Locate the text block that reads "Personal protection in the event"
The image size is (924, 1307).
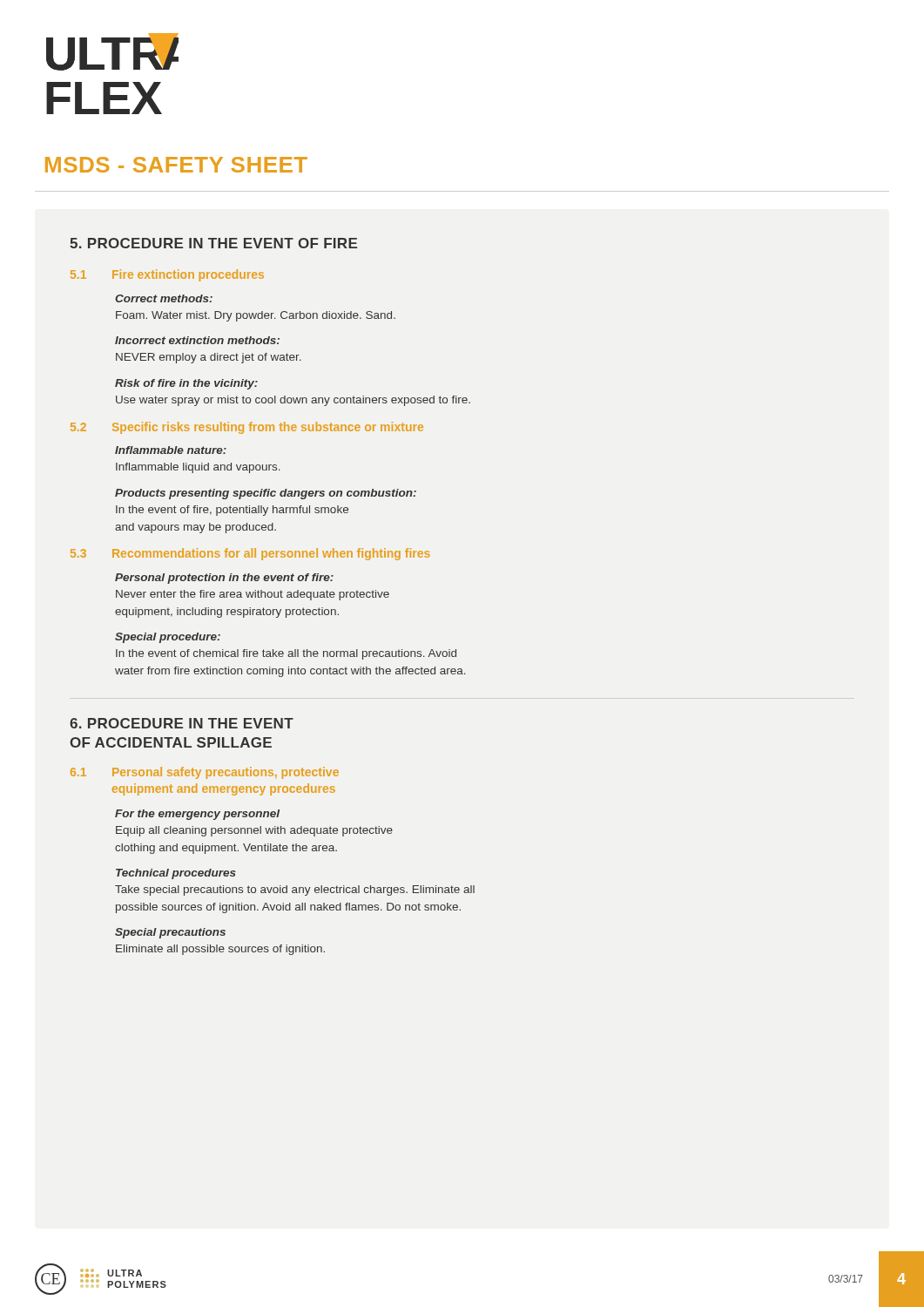(224, 579)
